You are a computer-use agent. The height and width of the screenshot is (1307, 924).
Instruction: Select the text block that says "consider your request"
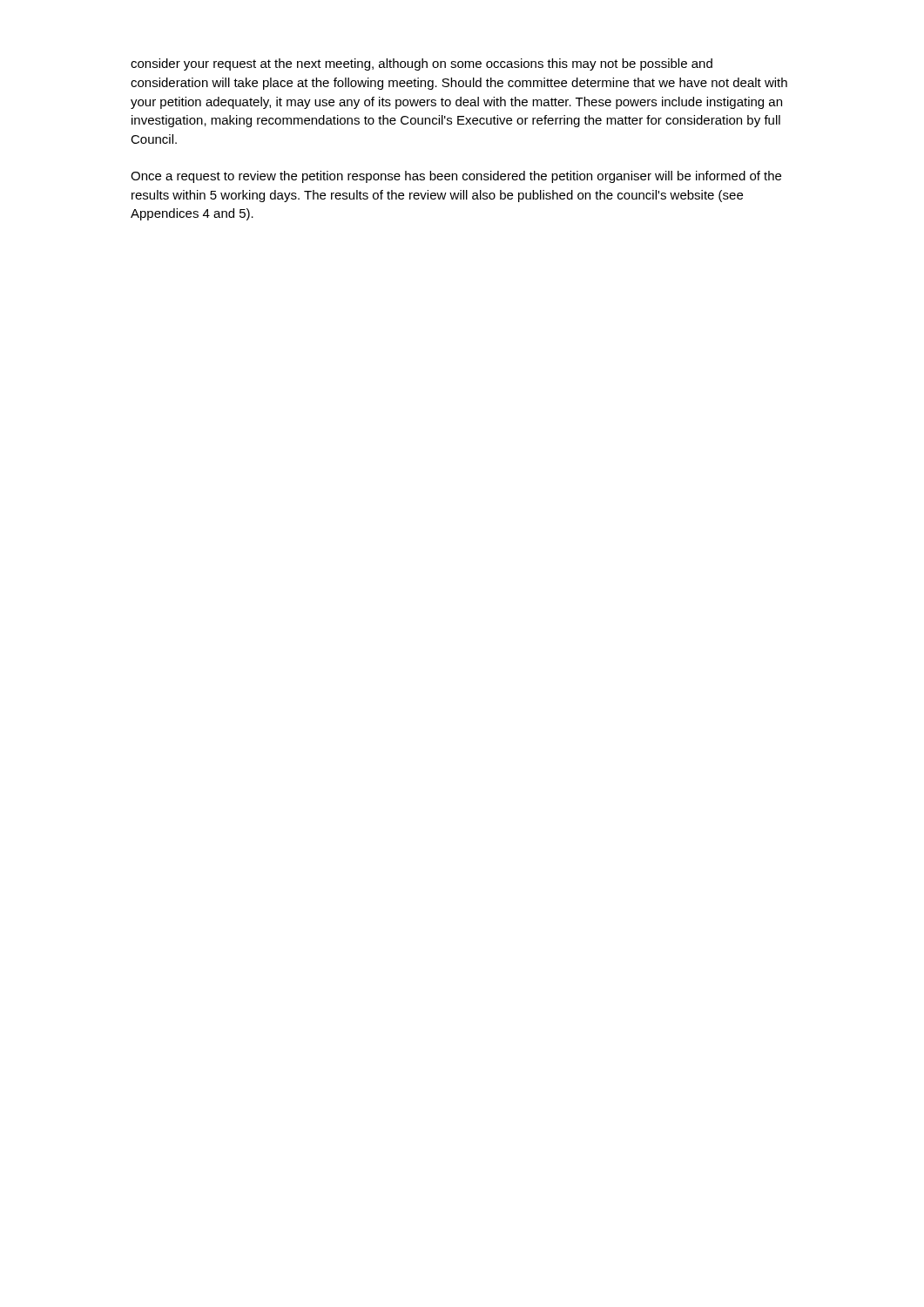[459, 101]
